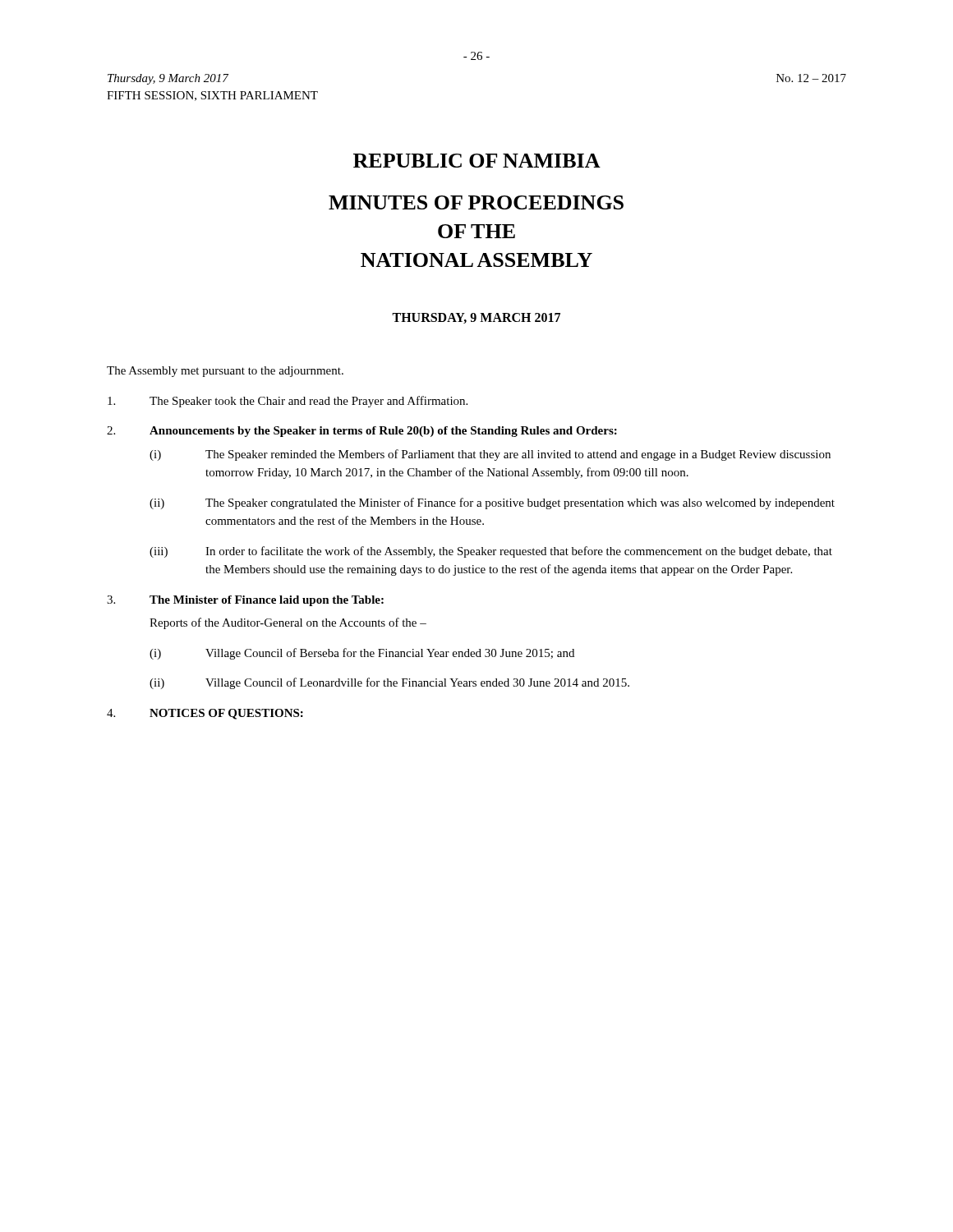The height and width of the screenshot is (1232, 953).
Task: Locate the text "MINUTES OF PROCEEDINGSOF THENATIONAL ASSEMBLY"
Action: click(476, 231)
